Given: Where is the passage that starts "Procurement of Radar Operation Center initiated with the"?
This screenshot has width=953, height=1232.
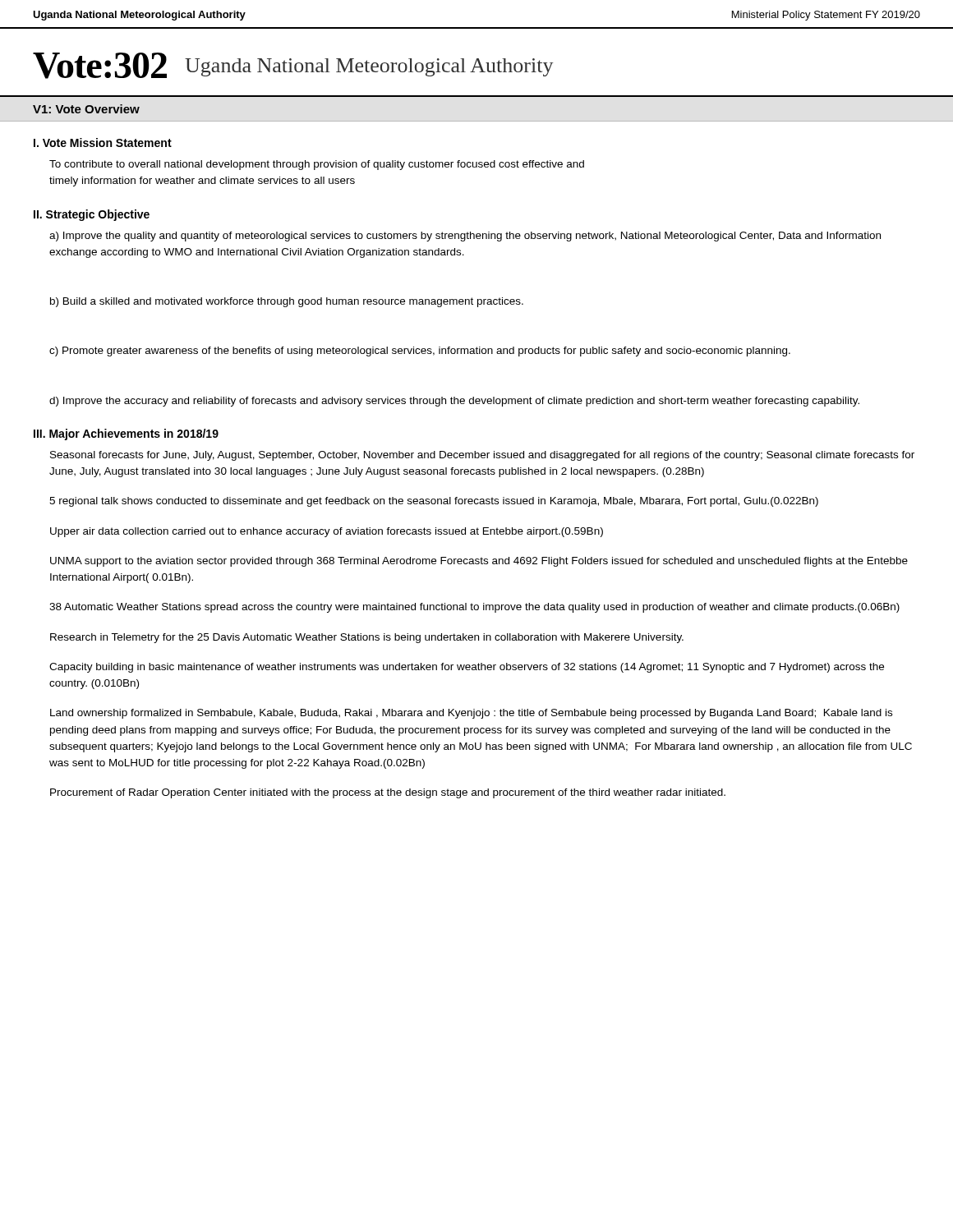Looking at the screenshot, I should tap(388, 792).
